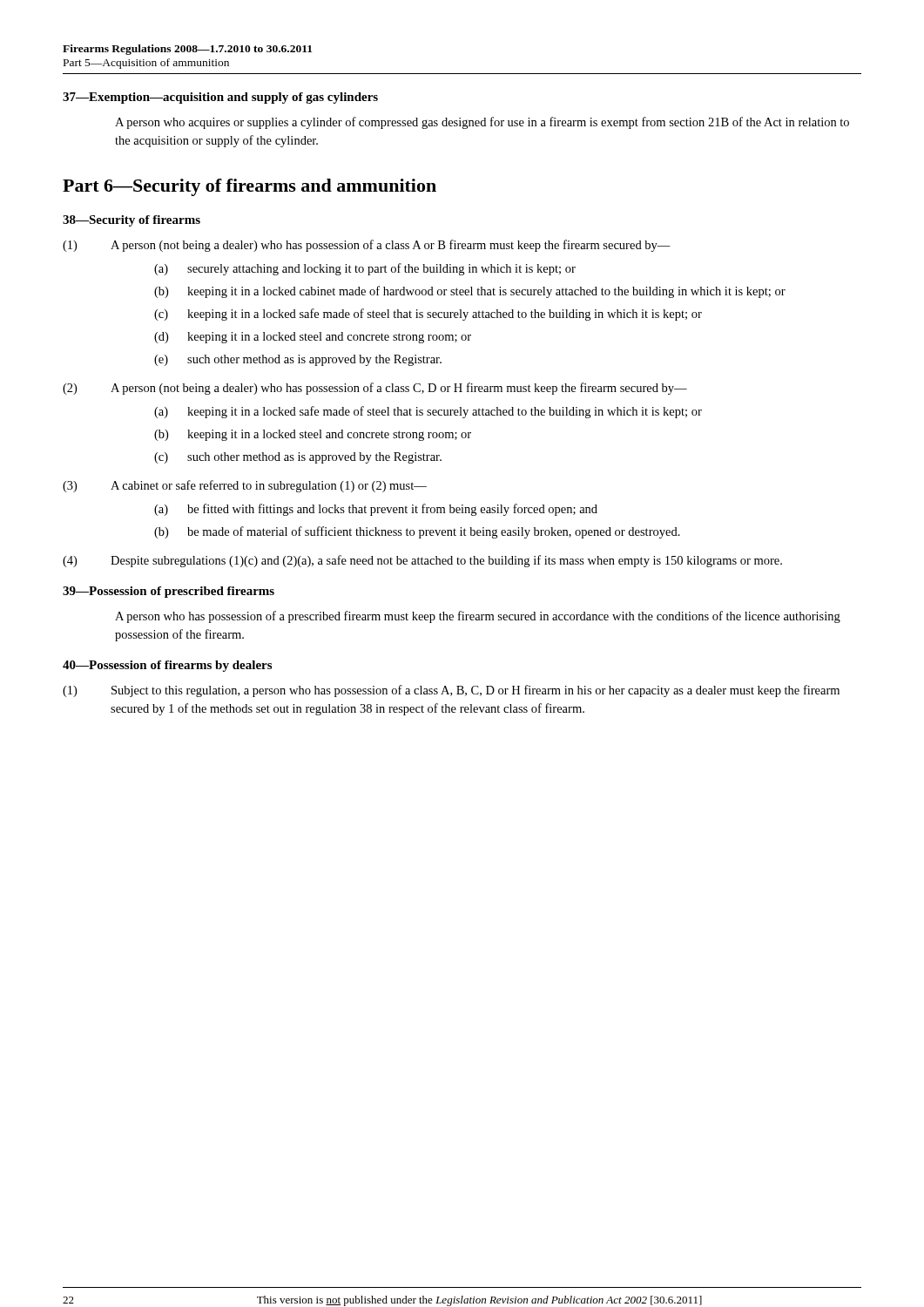Find the block starting "(1) Subject to this"
Viewport: 924px width, 1307px height.
462,700
